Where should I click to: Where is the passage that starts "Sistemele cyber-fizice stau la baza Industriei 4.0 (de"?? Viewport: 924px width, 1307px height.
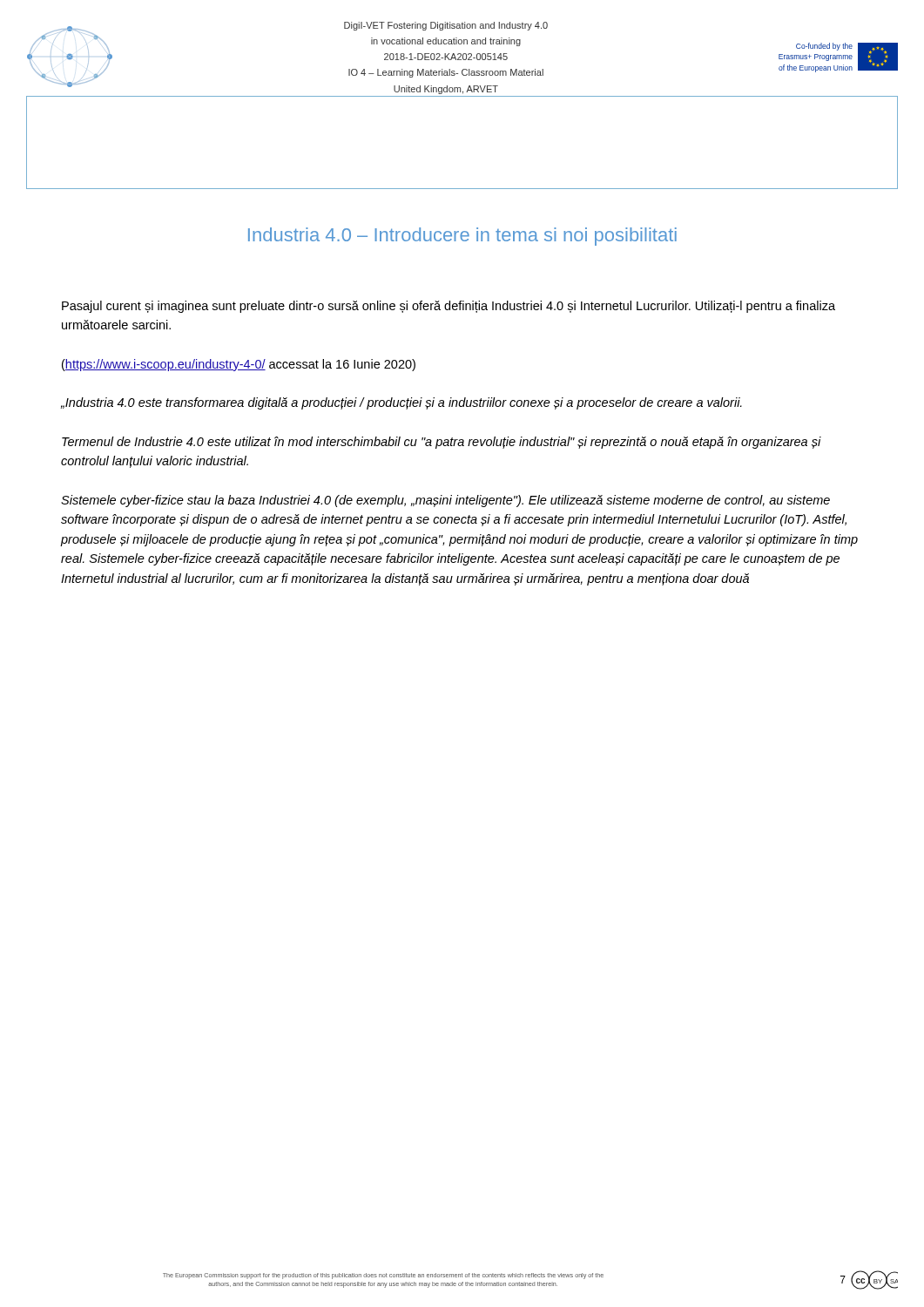tap(459, 539)
